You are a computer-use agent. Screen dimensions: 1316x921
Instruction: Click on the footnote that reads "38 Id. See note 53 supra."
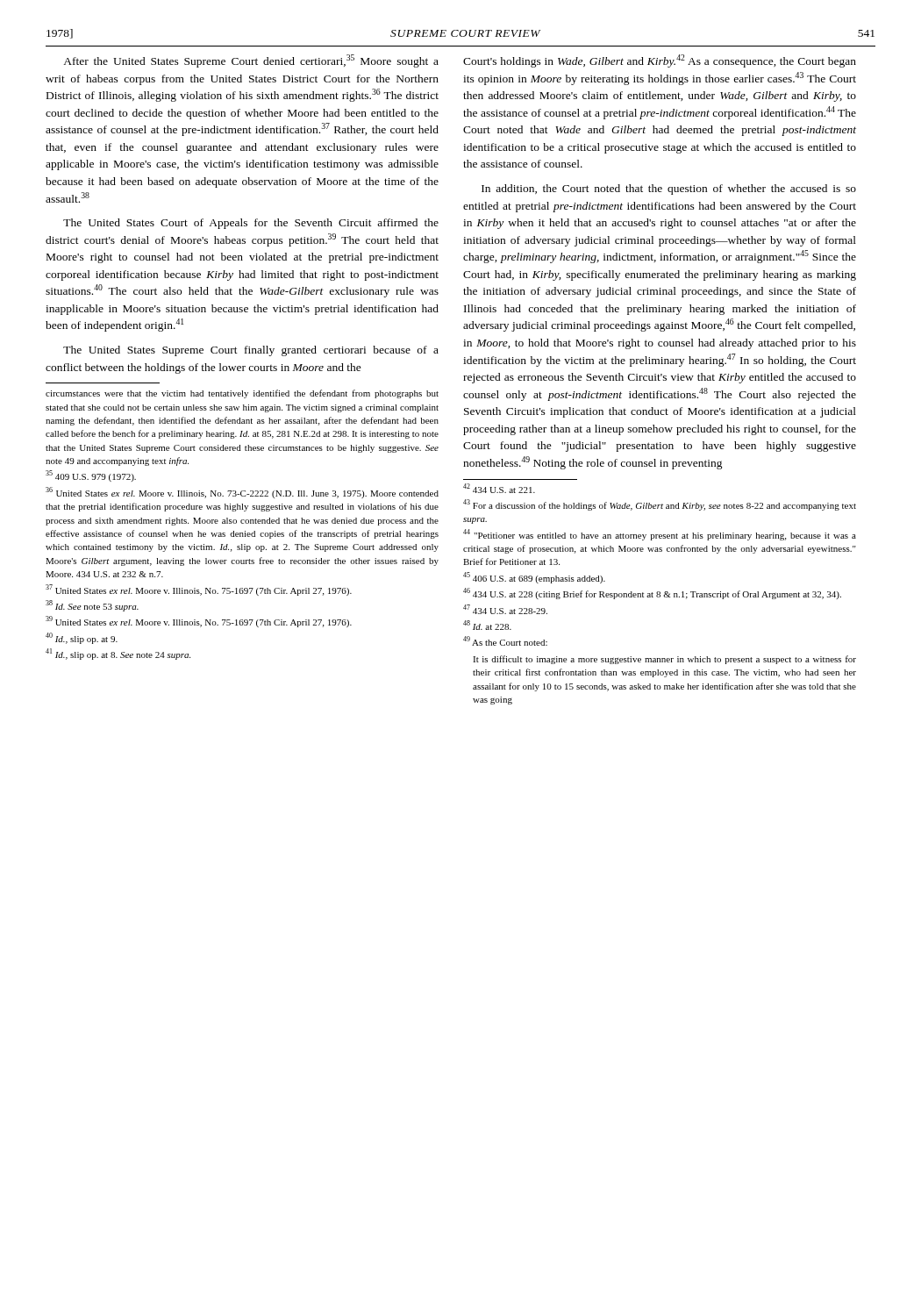tap(92, 606)
